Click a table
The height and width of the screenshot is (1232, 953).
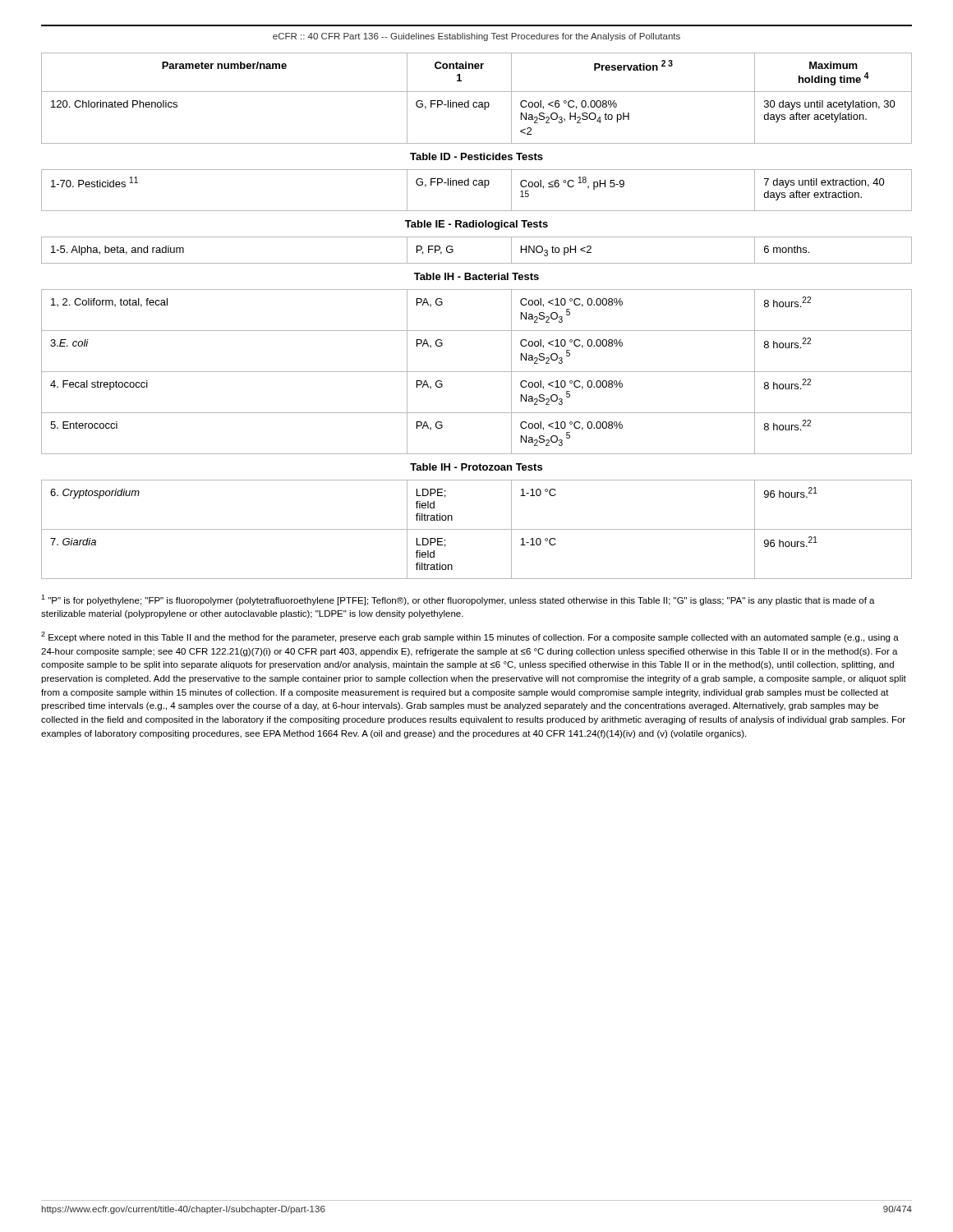476,316
